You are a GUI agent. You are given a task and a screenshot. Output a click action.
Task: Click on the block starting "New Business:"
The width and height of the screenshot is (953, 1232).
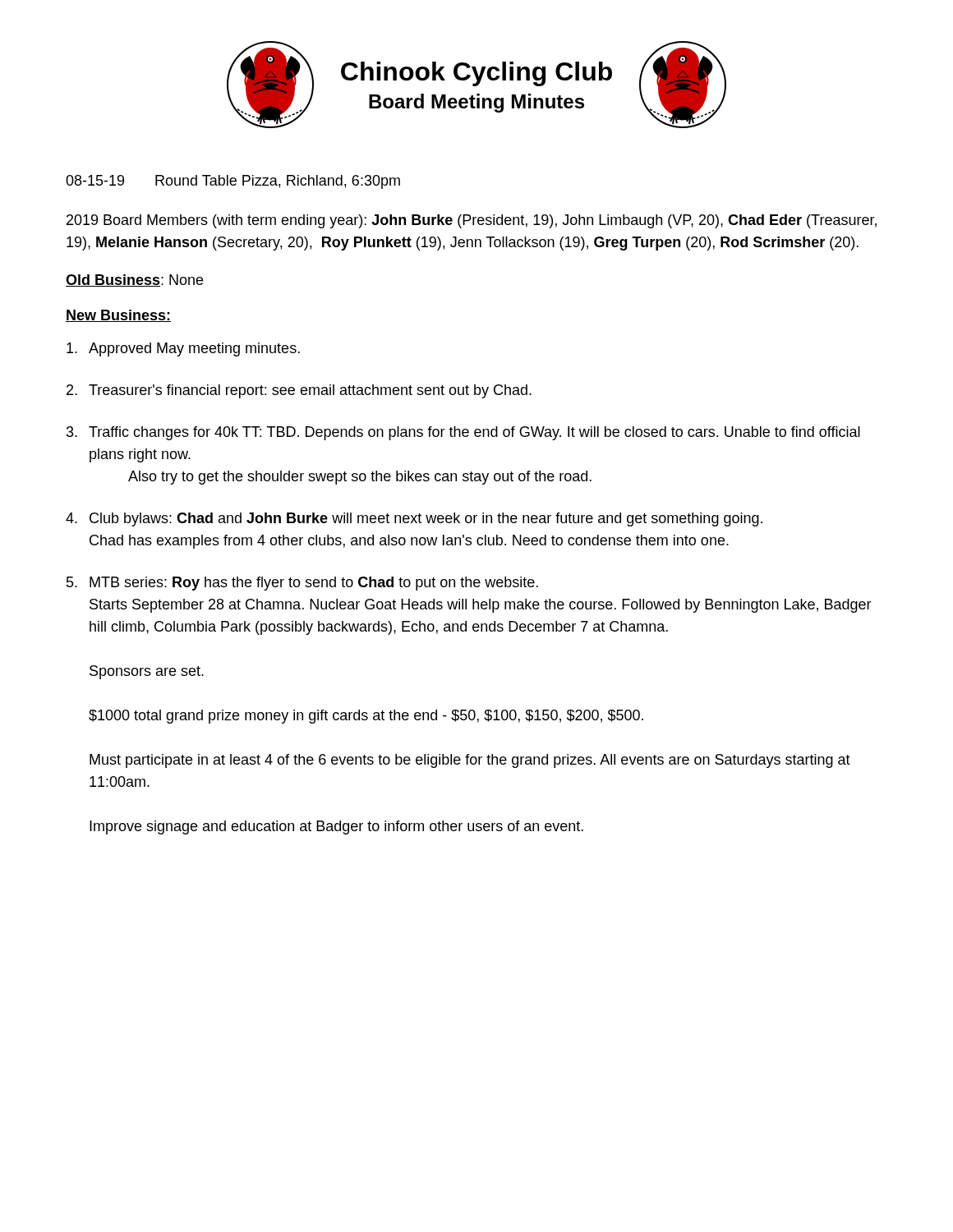coord(118,315)
